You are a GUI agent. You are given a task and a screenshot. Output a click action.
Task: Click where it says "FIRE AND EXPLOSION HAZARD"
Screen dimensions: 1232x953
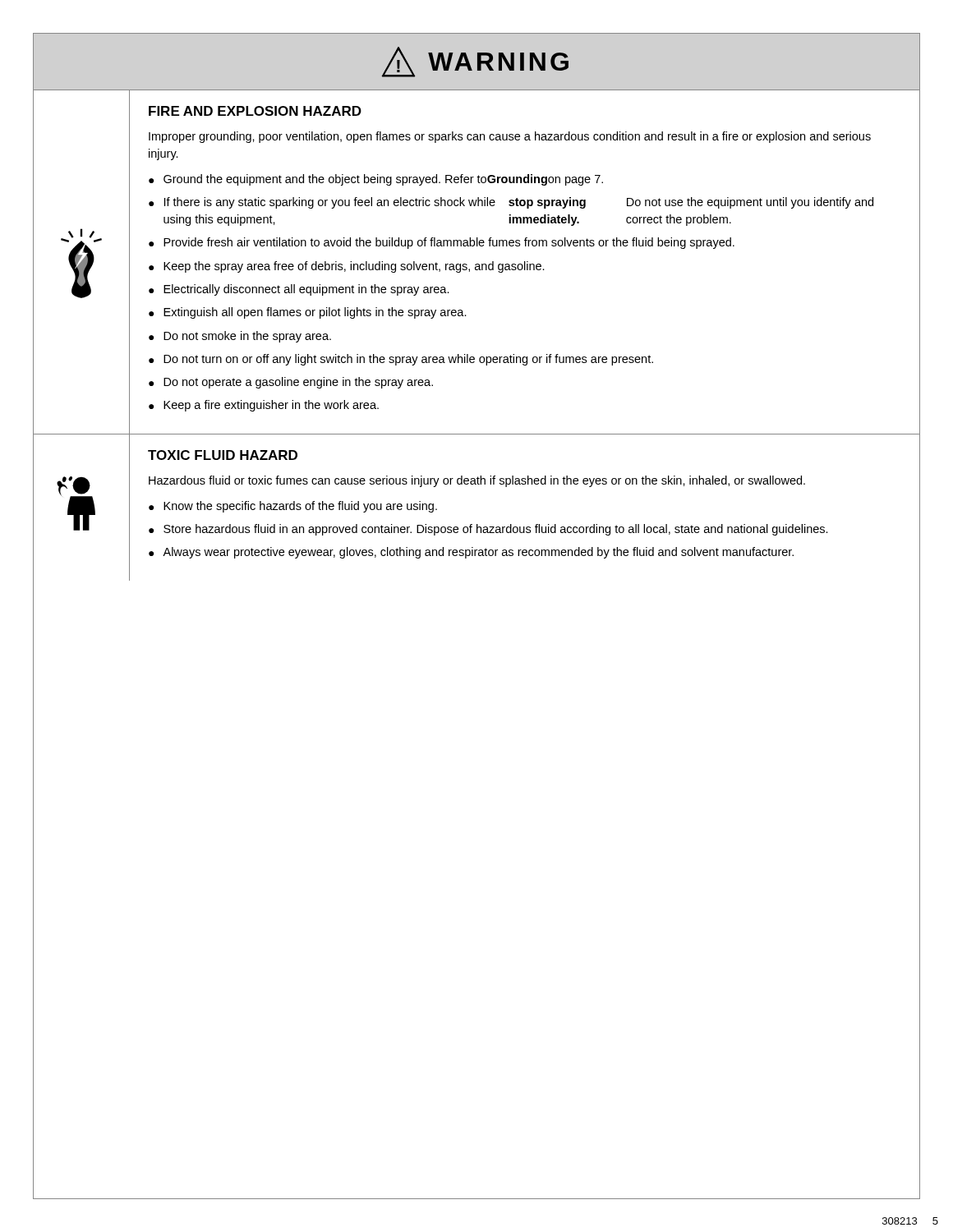(x=255, y=111)
